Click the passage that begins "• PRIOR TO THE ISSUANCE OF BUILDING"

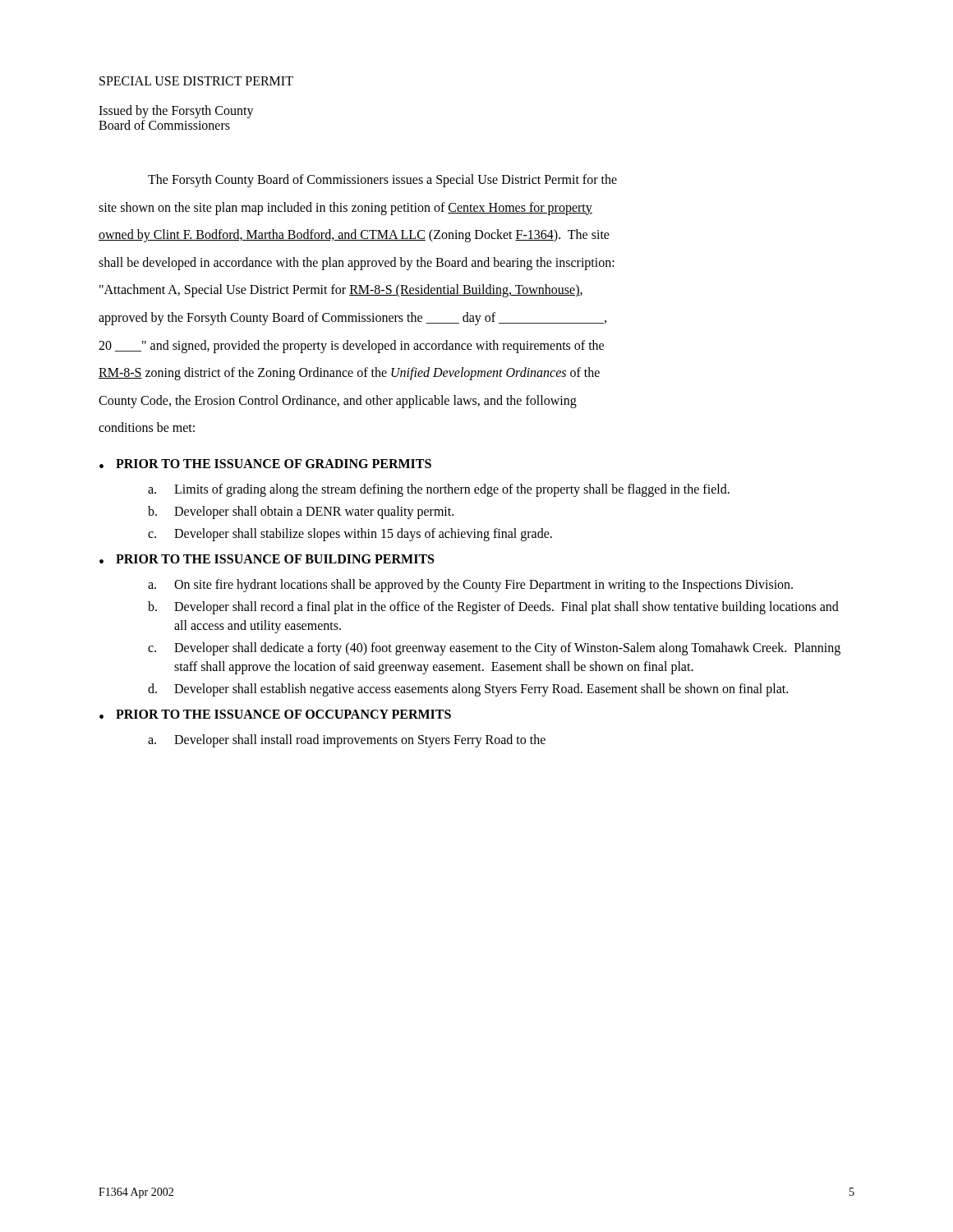tap(476, 625)
